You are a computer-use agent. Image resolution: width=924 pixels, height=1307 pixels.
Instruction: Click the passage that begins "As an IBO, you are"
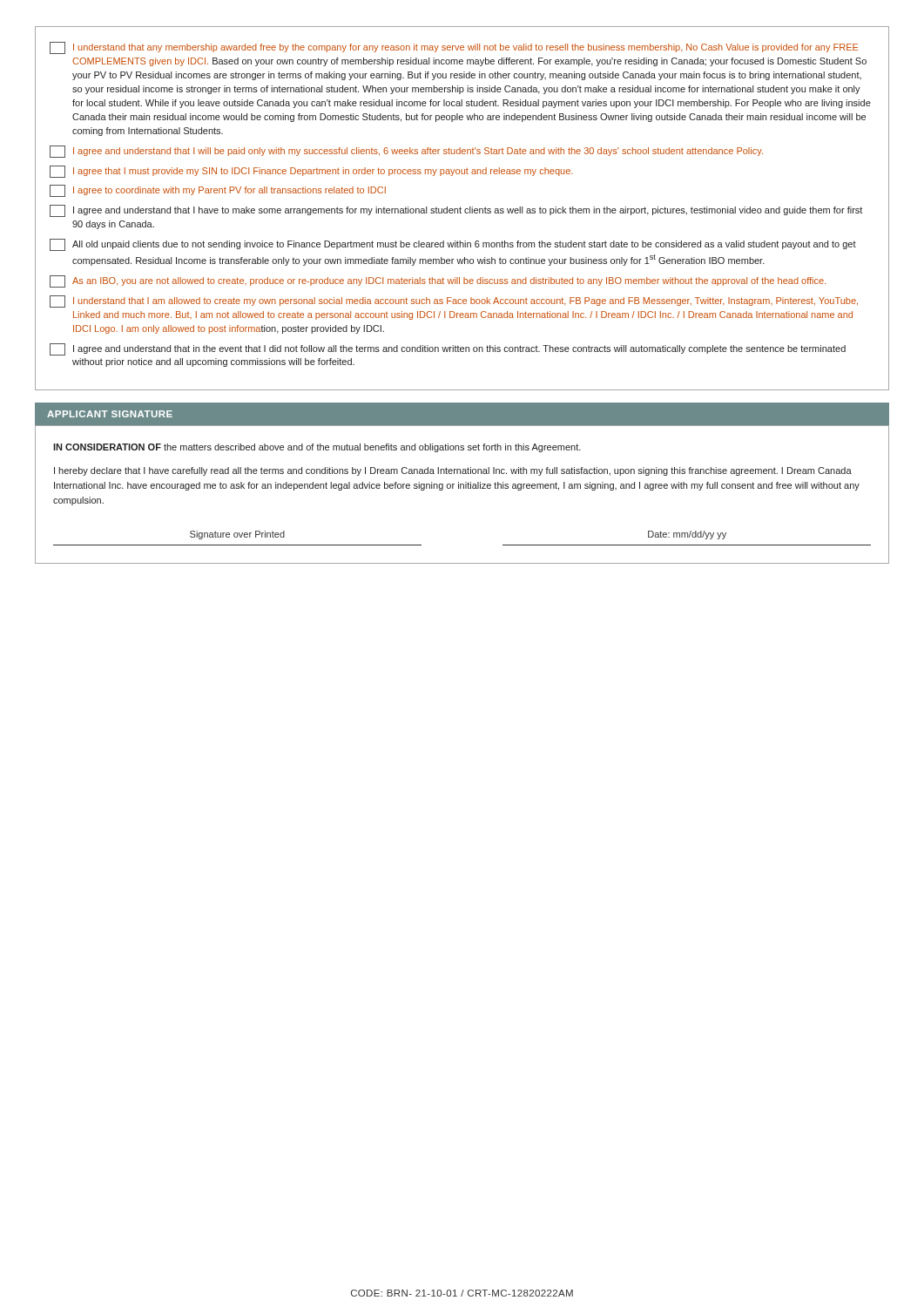pos(438,281)
